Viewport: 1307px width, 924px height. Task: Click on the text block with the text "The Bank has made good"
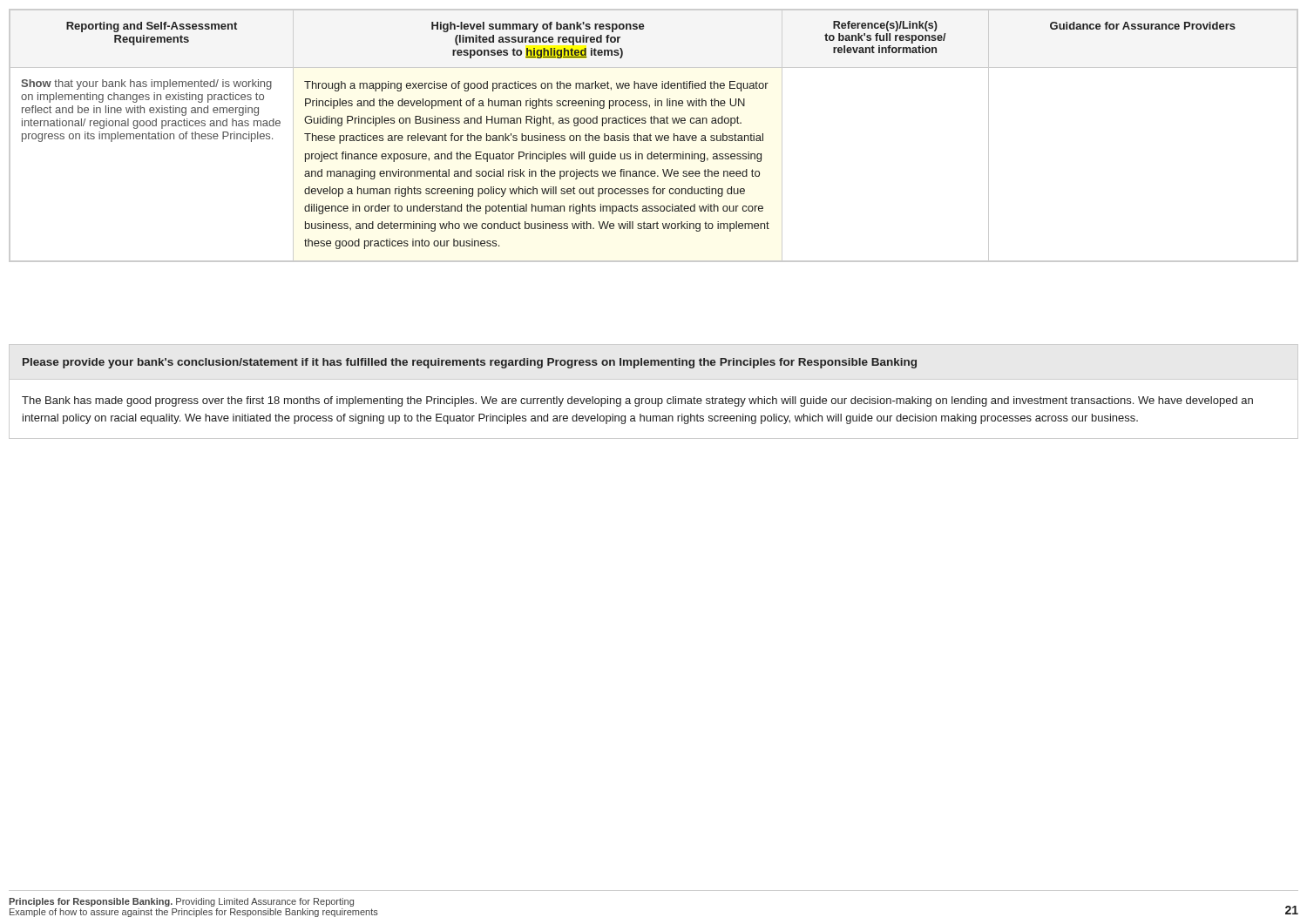(638, 409)
